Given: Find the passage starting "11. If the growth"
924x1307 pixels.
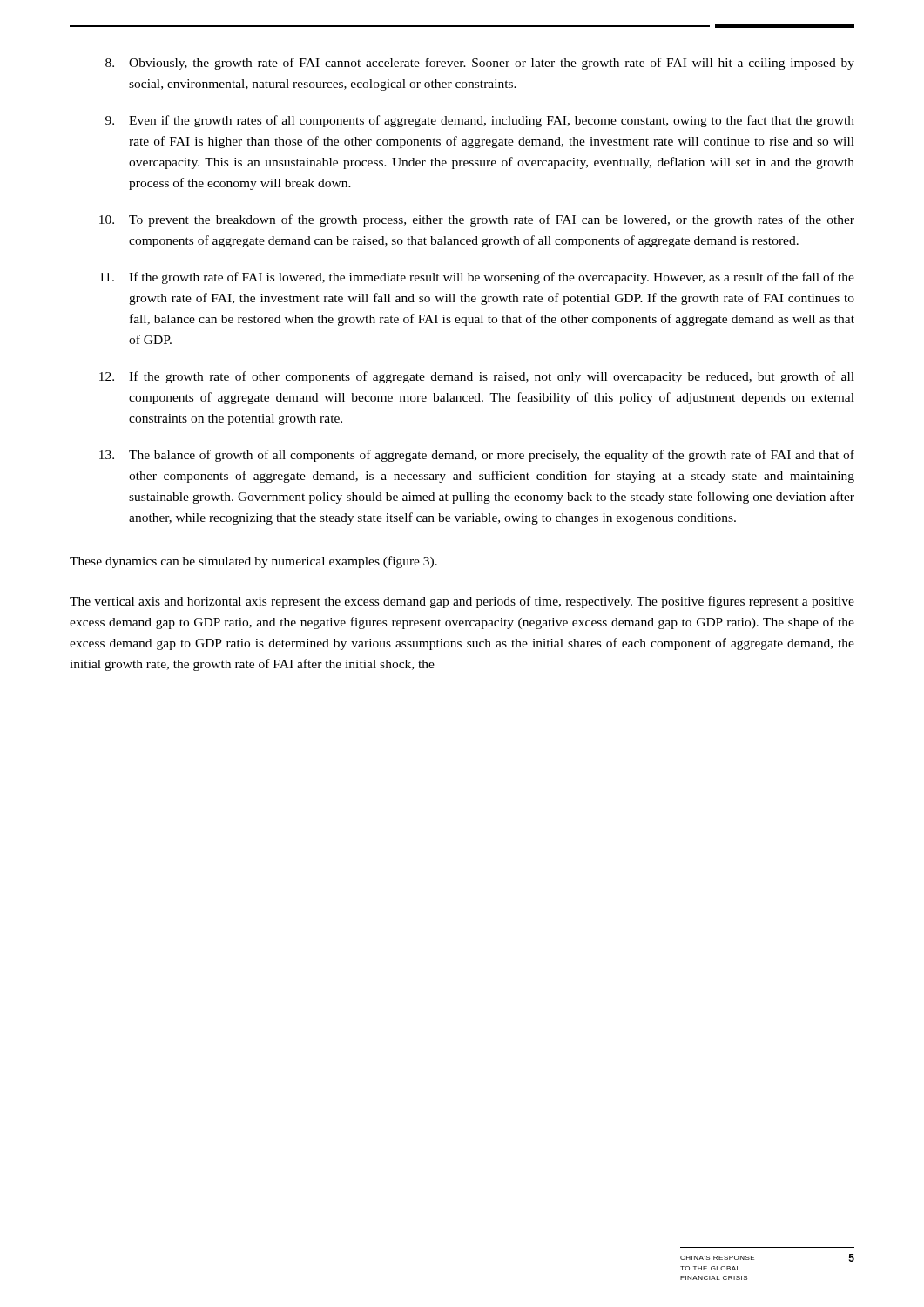Looking at the screenshot, I should pyautogui.click(x=462, y=309).
